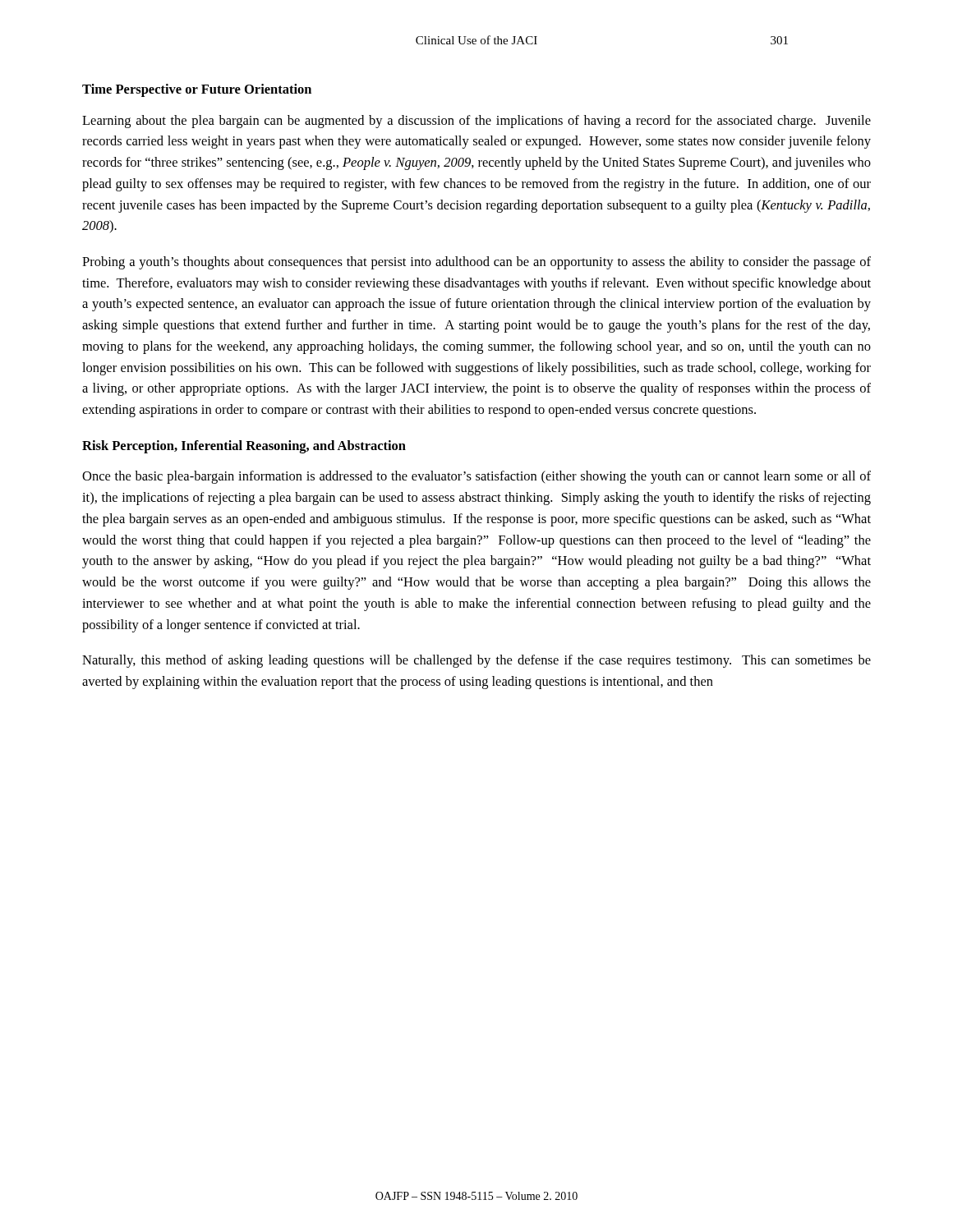Locate the region starting "Learning about the plea bargain can be"
Viewport: 953px width, 1232px height.
(x=476, y=173)
